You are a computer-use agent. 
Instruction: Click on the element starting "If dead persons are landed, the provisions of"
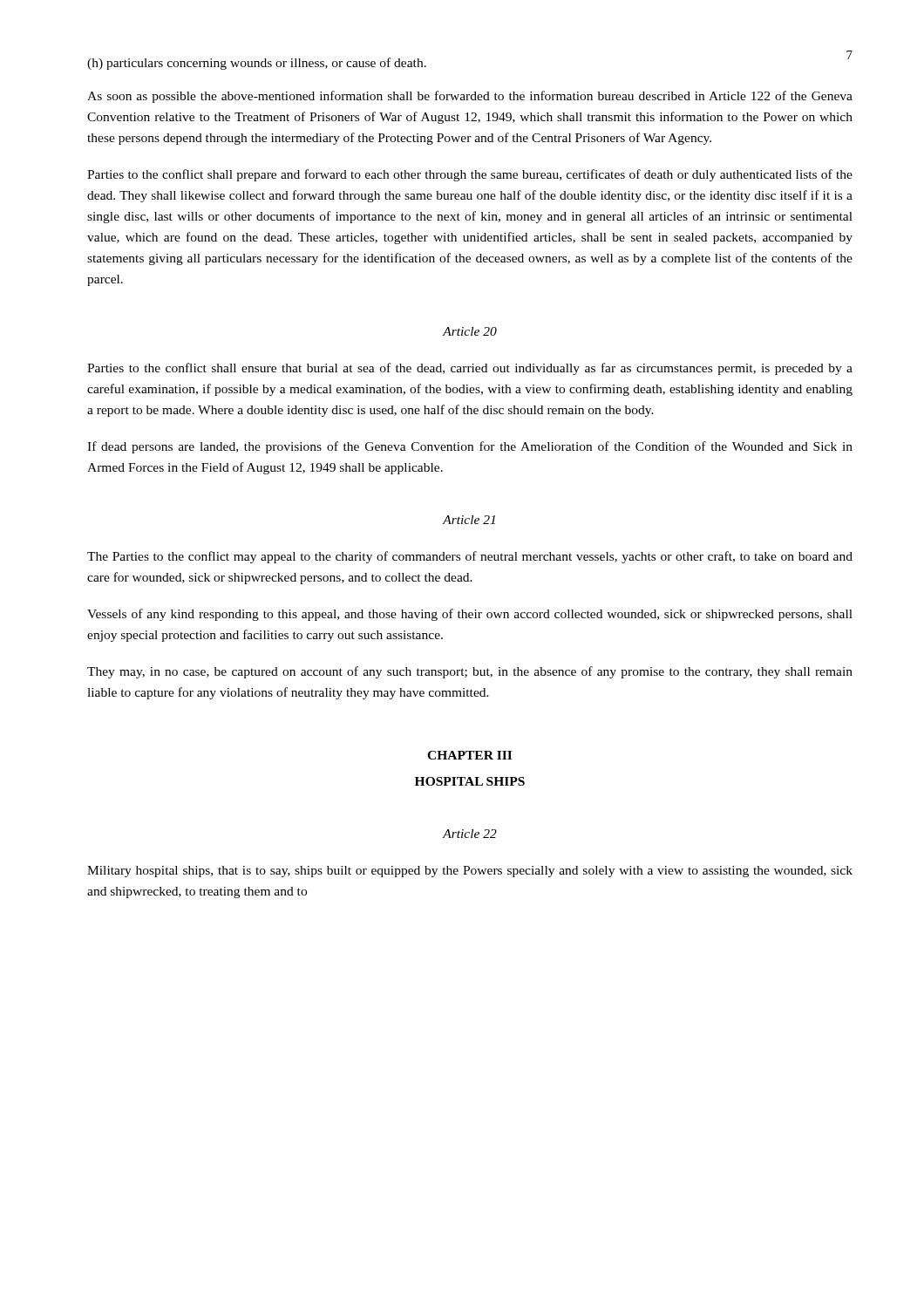point(470,457)
